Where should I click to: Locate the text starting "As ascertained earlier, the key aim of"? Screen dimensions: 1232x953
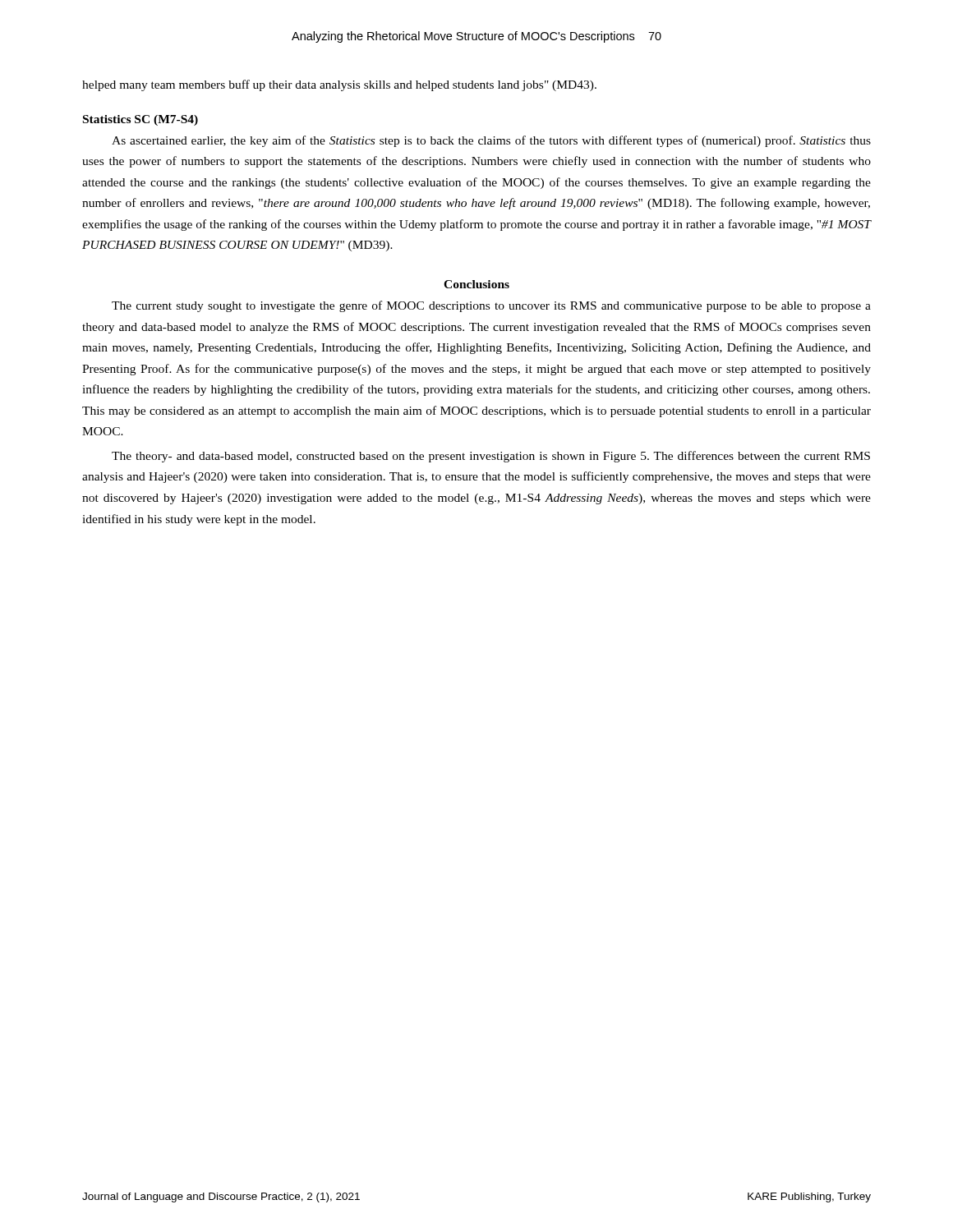[x=476, y=192]
